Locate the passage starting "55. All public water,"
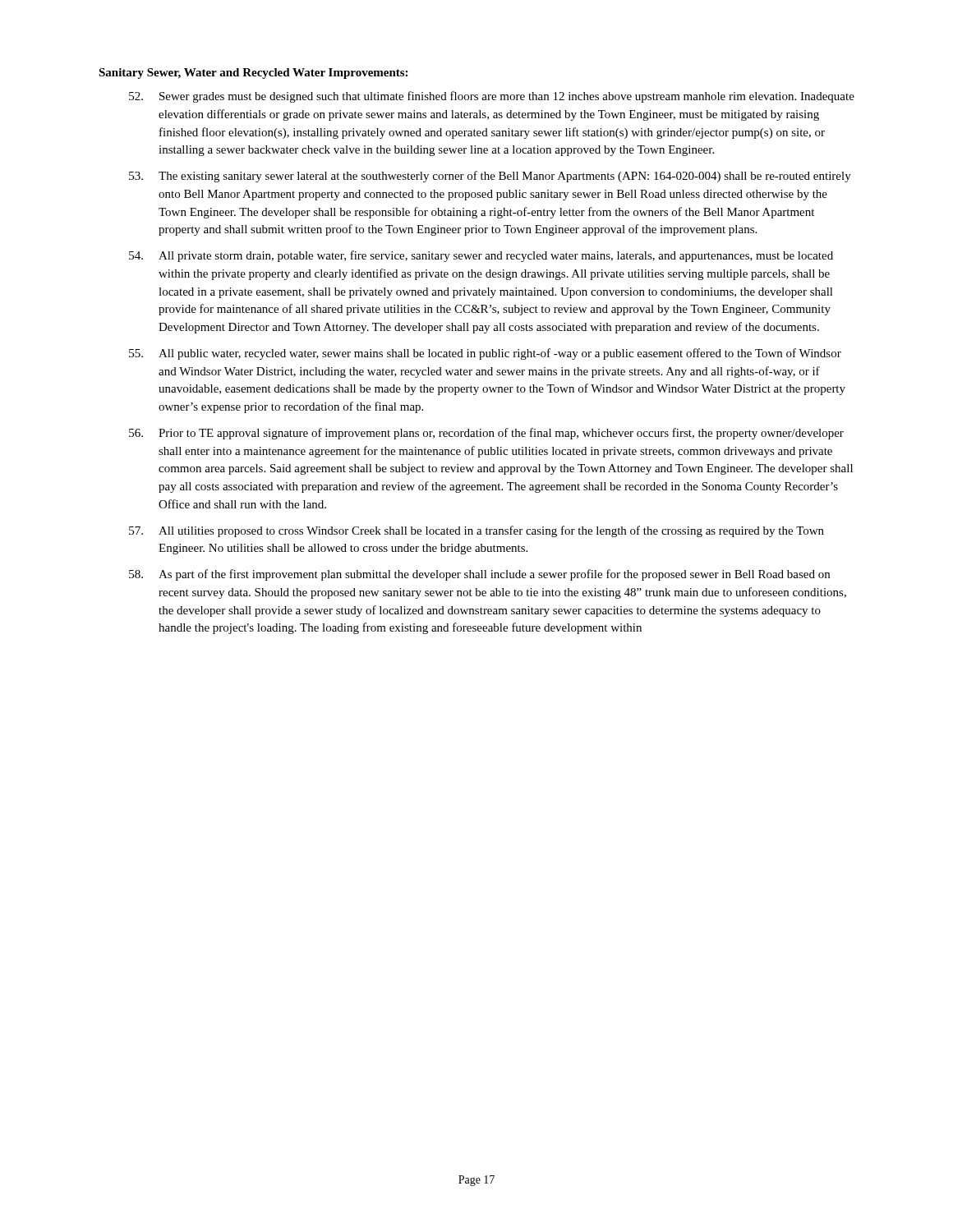 (x=476, y=380)
